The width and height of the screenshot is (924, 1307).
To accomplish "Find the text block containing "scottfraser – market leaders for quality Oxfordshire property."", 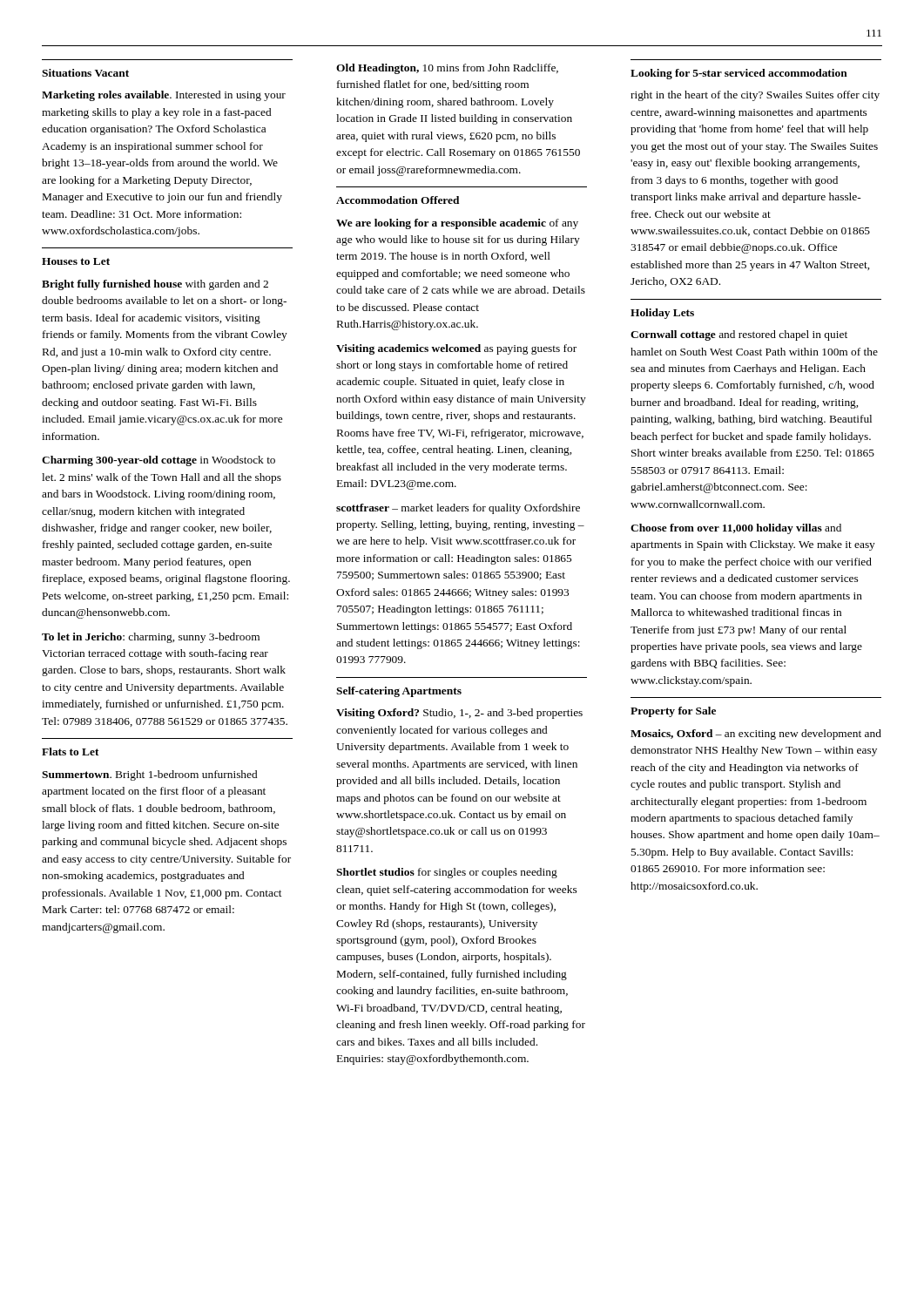I will point(462,584).
